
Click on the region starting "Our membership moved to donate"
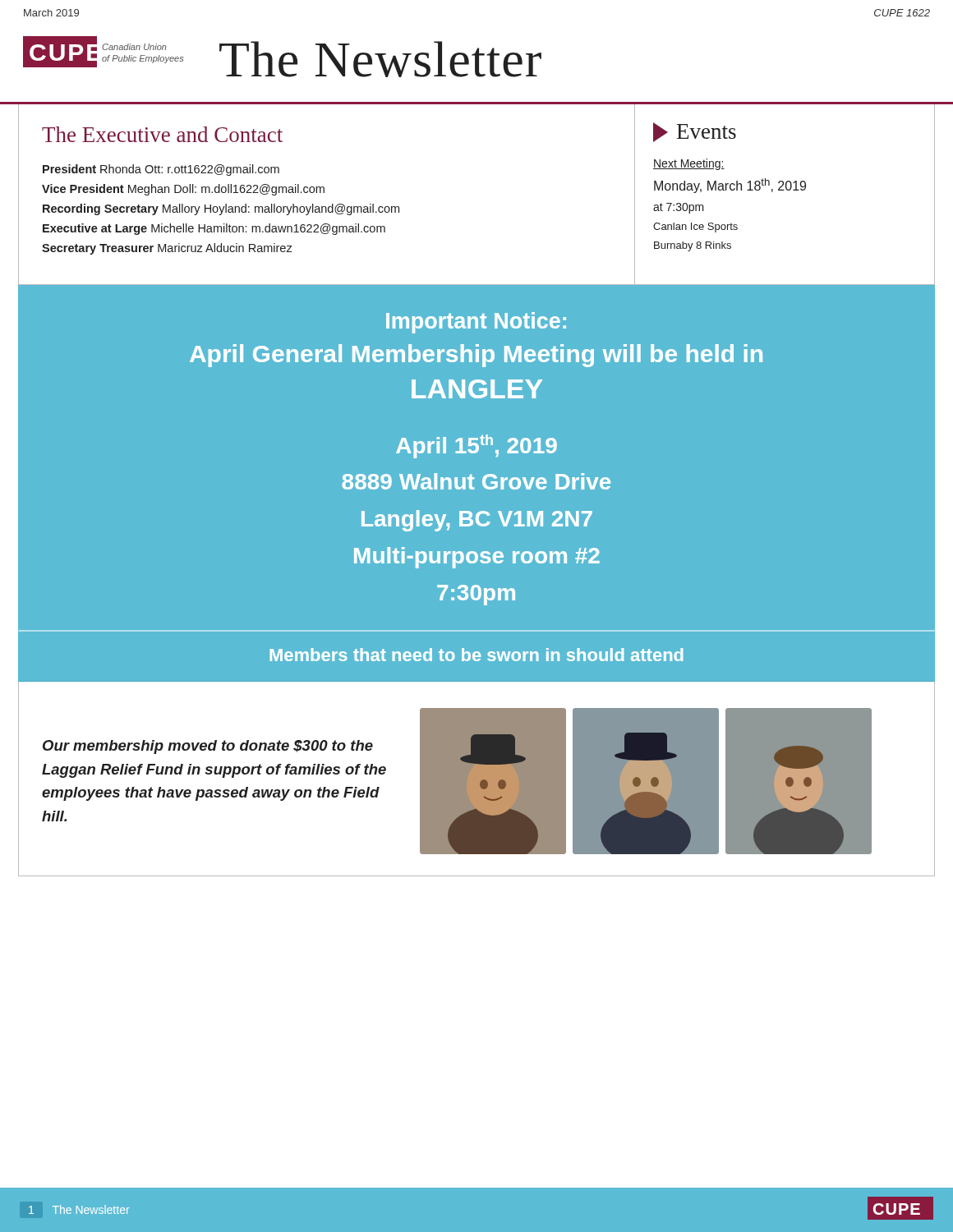[214, 781]
